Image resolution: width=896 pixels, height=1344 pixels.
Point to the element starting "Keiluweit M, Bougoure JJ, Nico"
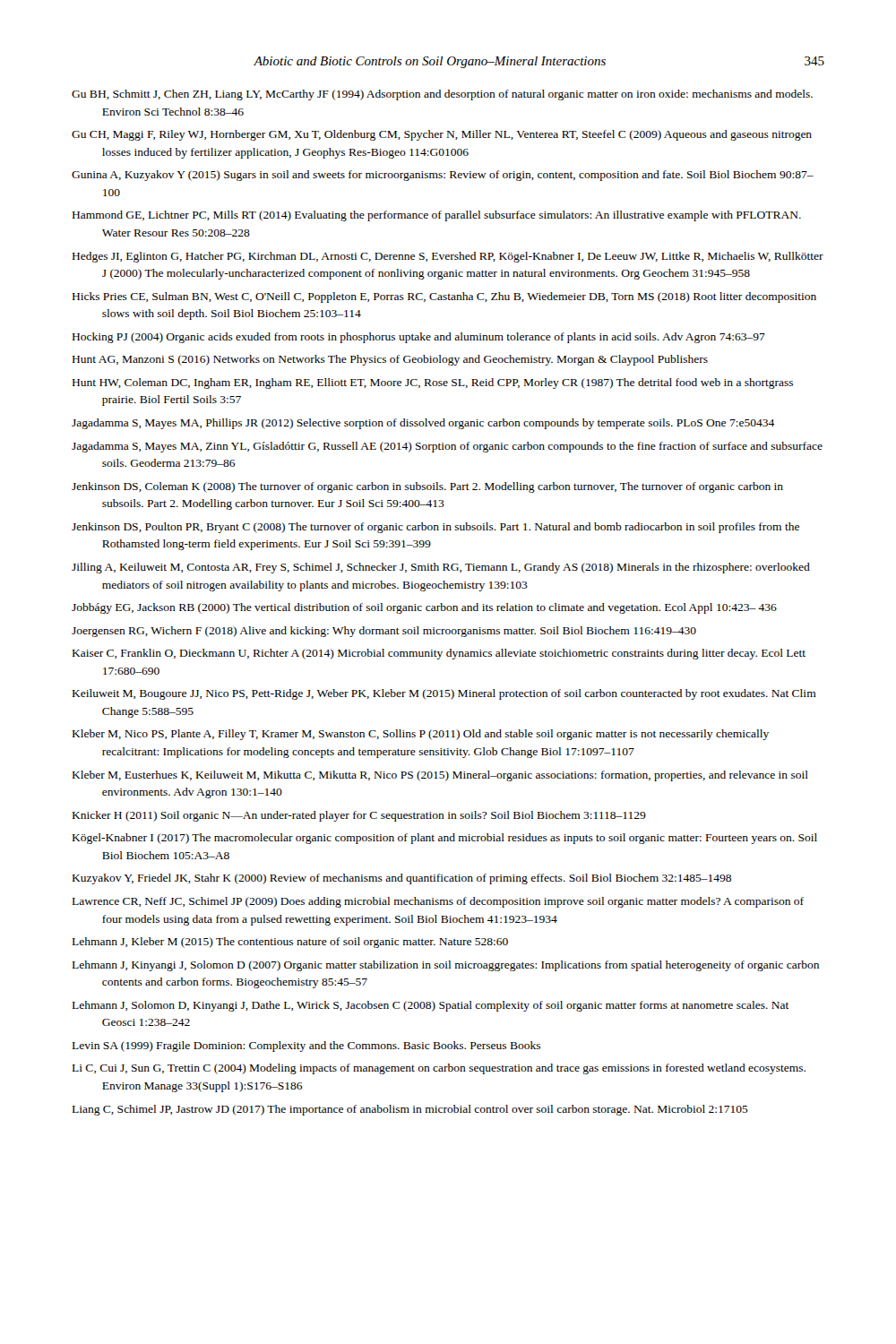[x=444, y=702]
